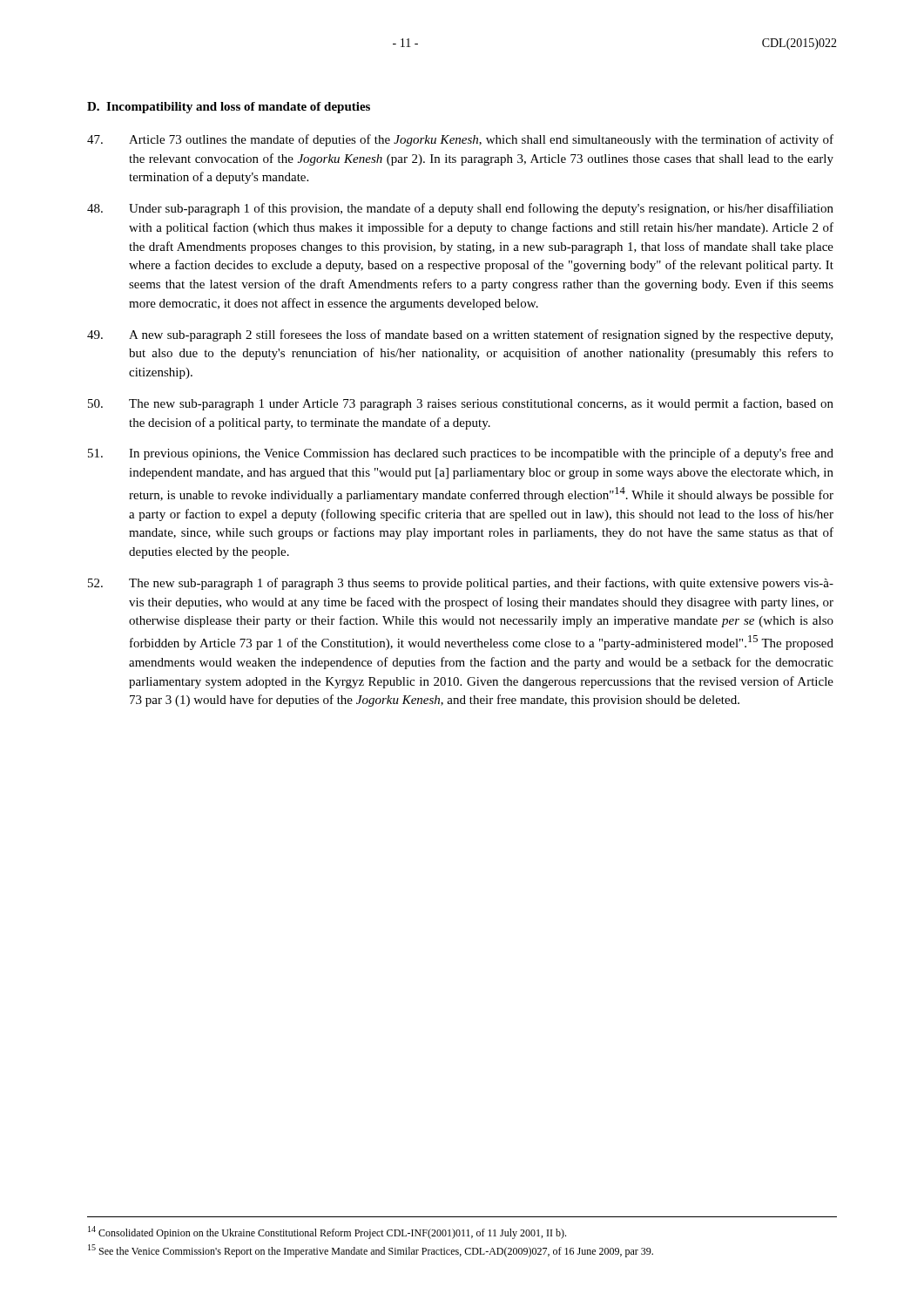Image resolution: width=924 pixels, height=1307 pixels.
Task: Point to the block beginning "Under sub-paragraph 1 of this provision, the"
Action: tap(460, 256)
